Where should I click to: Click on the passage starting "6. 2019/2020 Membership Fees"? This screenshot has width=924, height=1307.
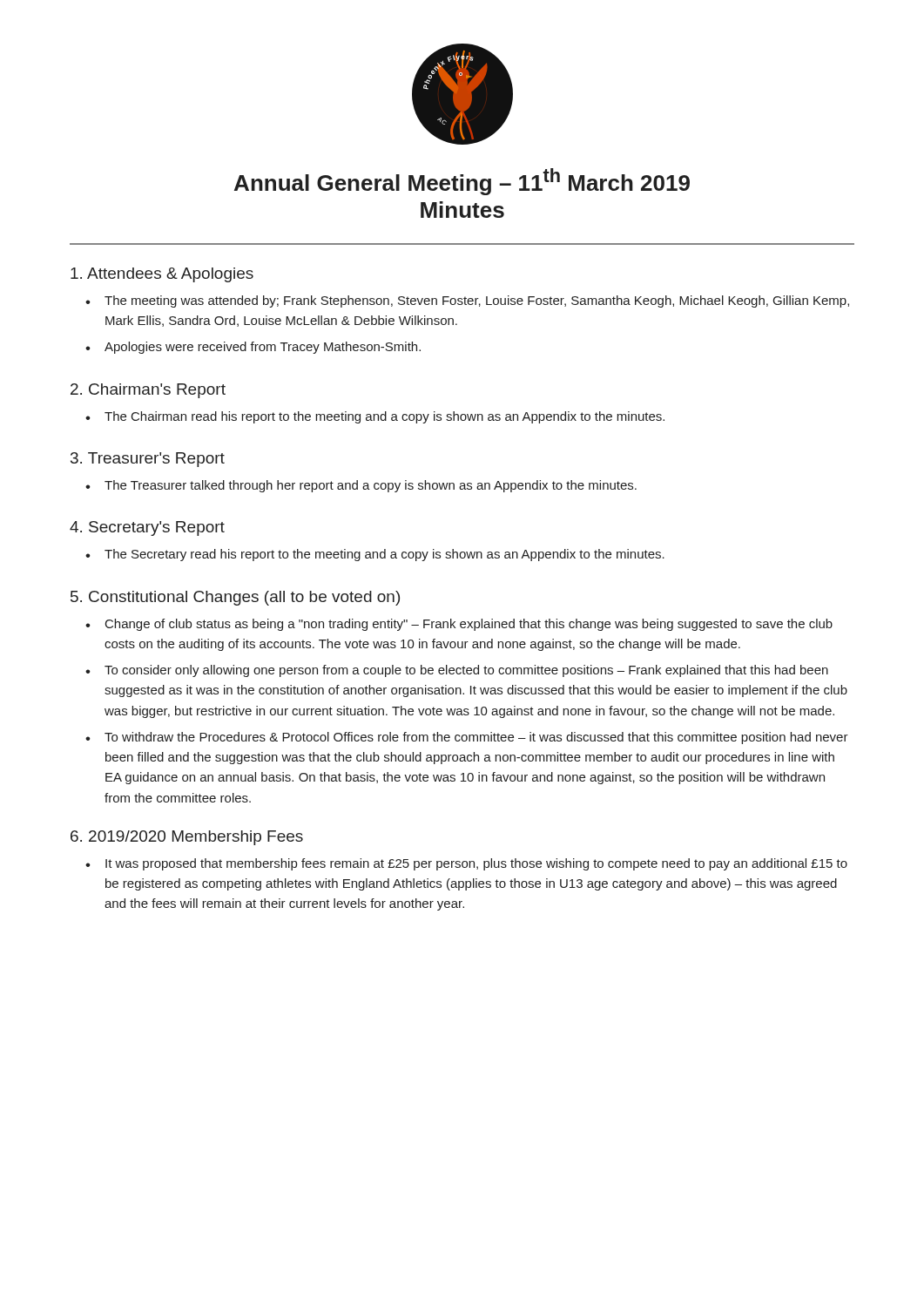(x=187, y=836)
